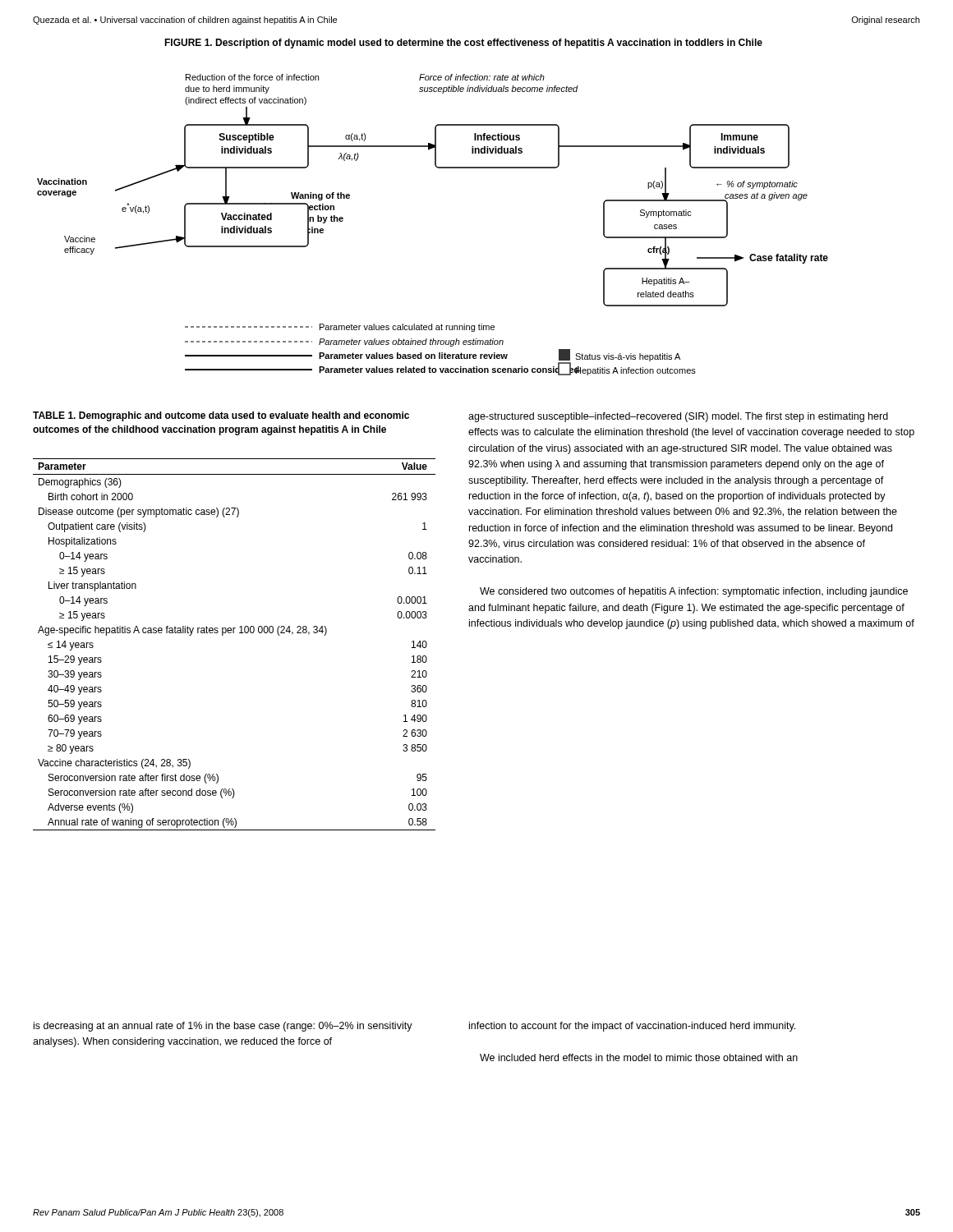Find the block on this page that starts "infection to account for"
953x1232 pixels.
(632, 1027)
